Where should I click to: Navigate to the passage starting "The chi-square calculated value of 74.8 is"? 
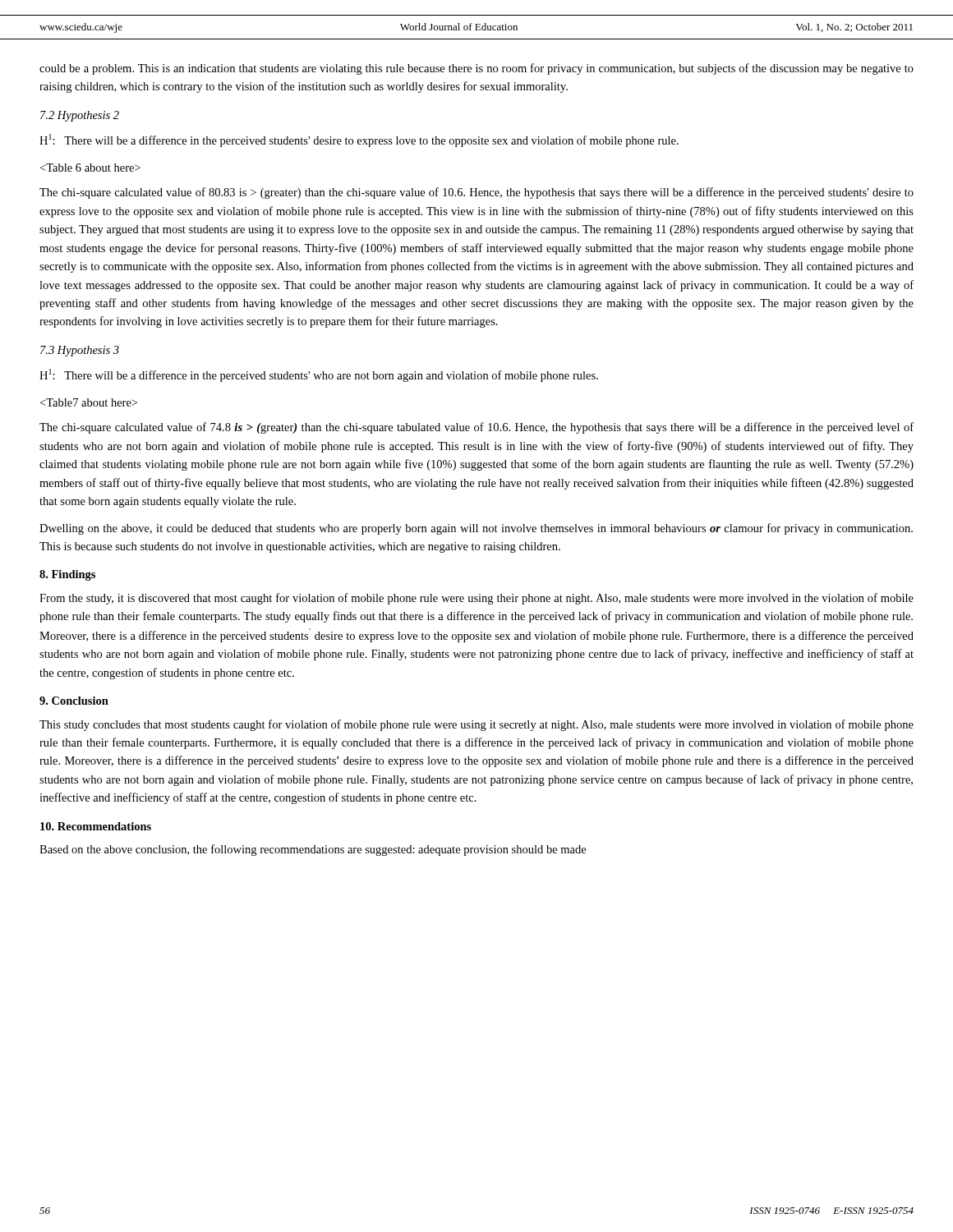476,464
